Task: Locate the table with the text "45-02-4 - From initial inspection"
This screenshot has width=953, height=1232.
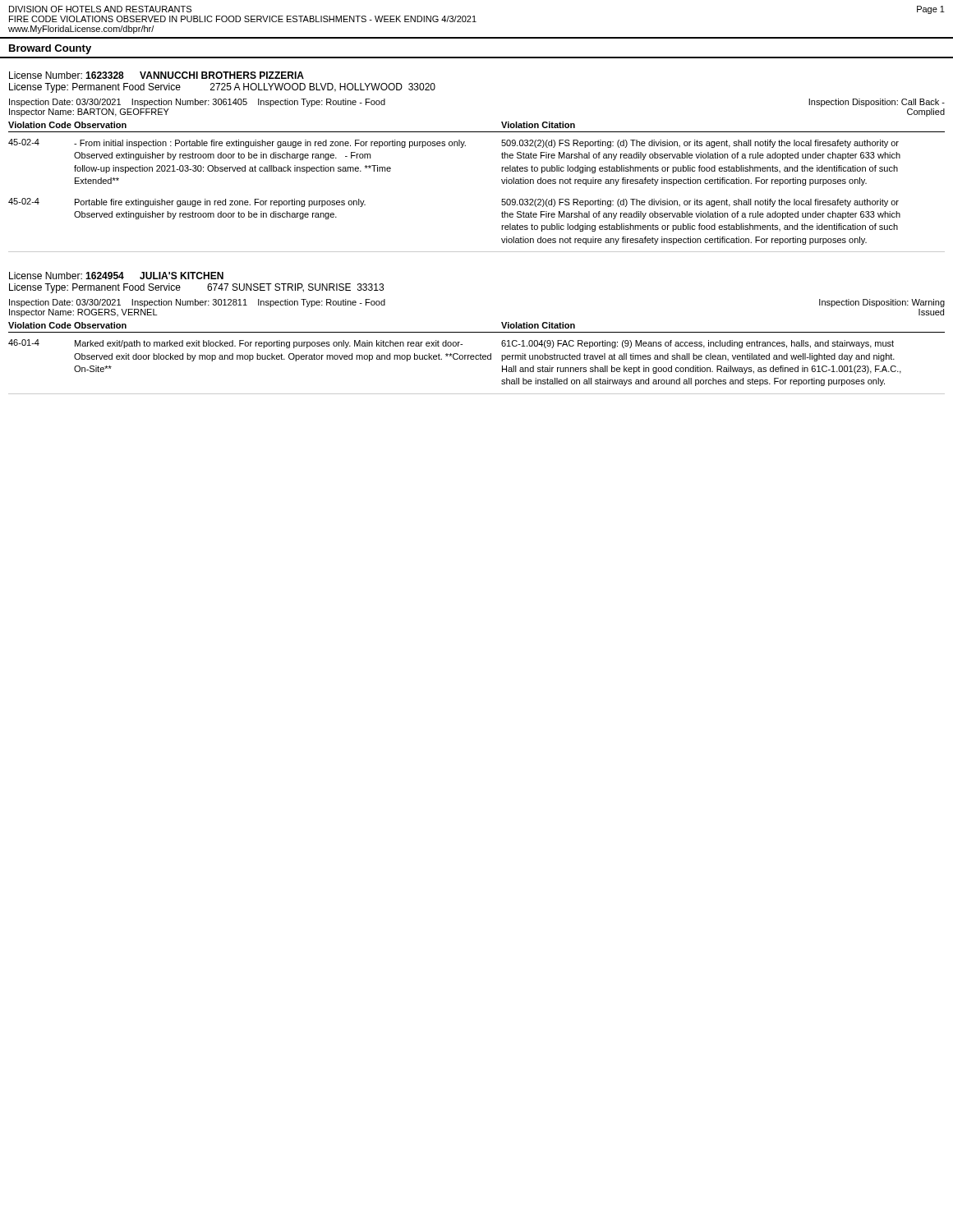Action: coord(476,162)
